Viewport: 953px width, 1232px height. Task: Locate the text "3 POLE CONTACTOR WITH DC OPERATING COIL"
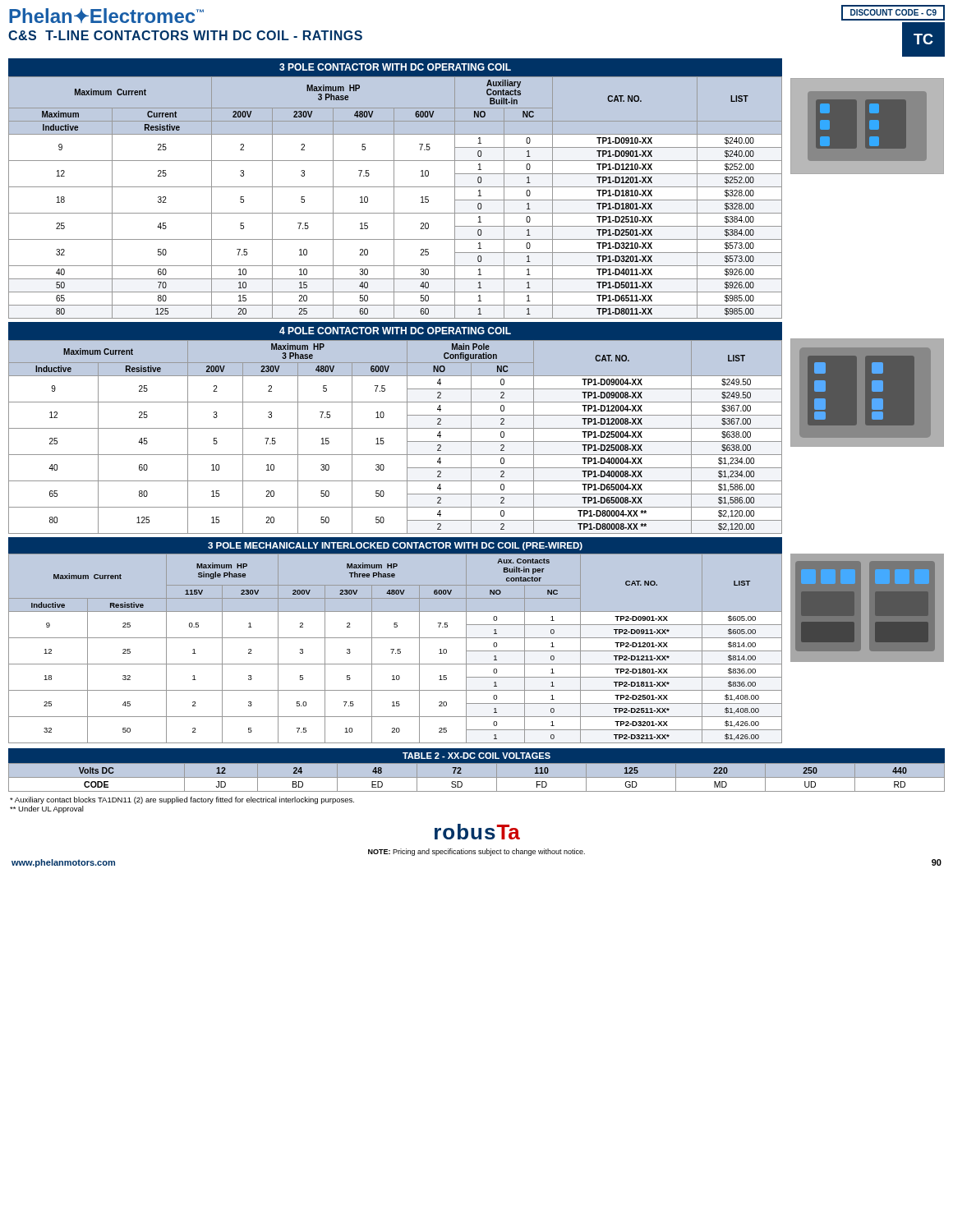[395, 67]
